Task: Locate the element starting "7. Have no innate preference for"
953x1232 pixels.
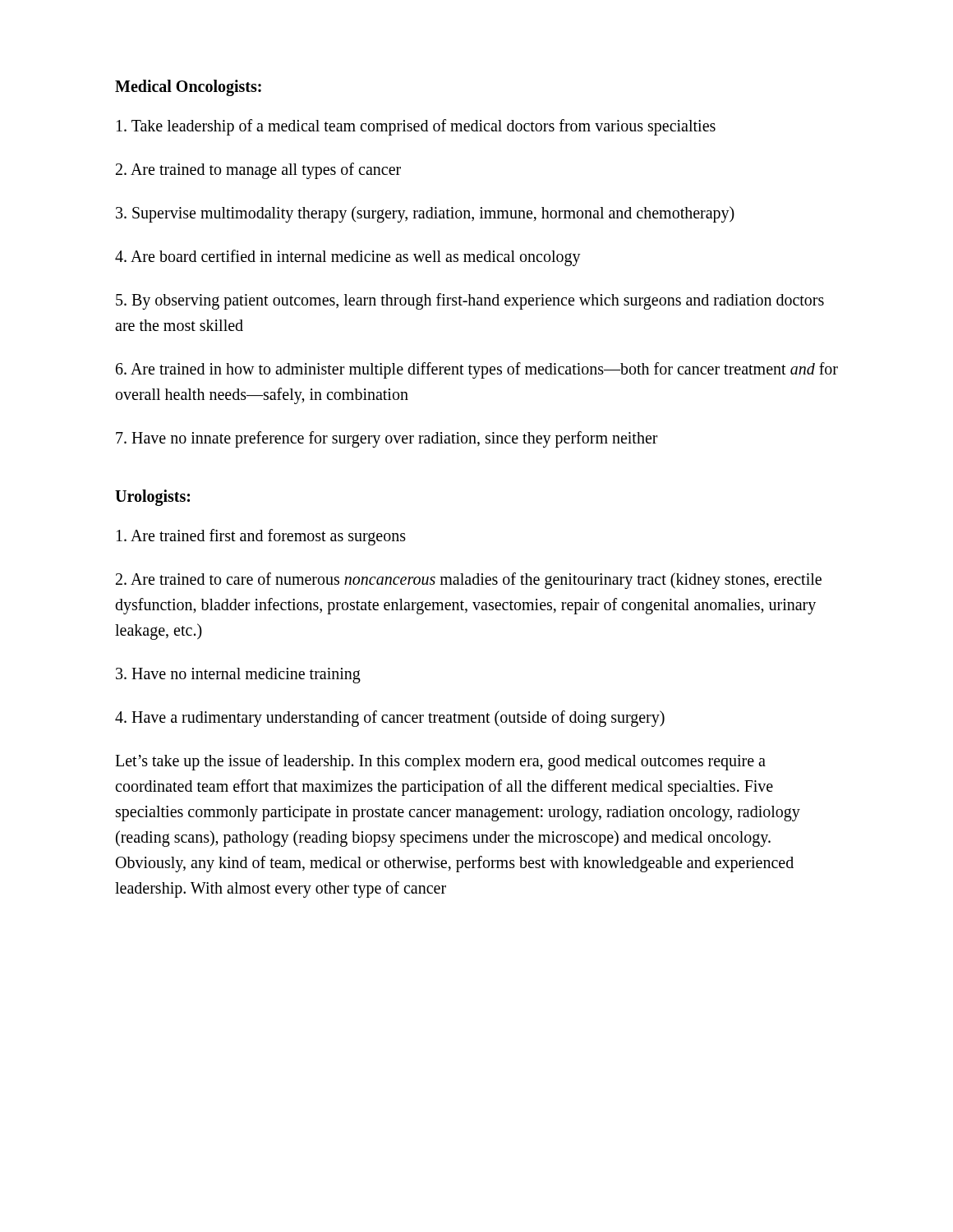Action: pyautogui.click(x=386, y=438)
